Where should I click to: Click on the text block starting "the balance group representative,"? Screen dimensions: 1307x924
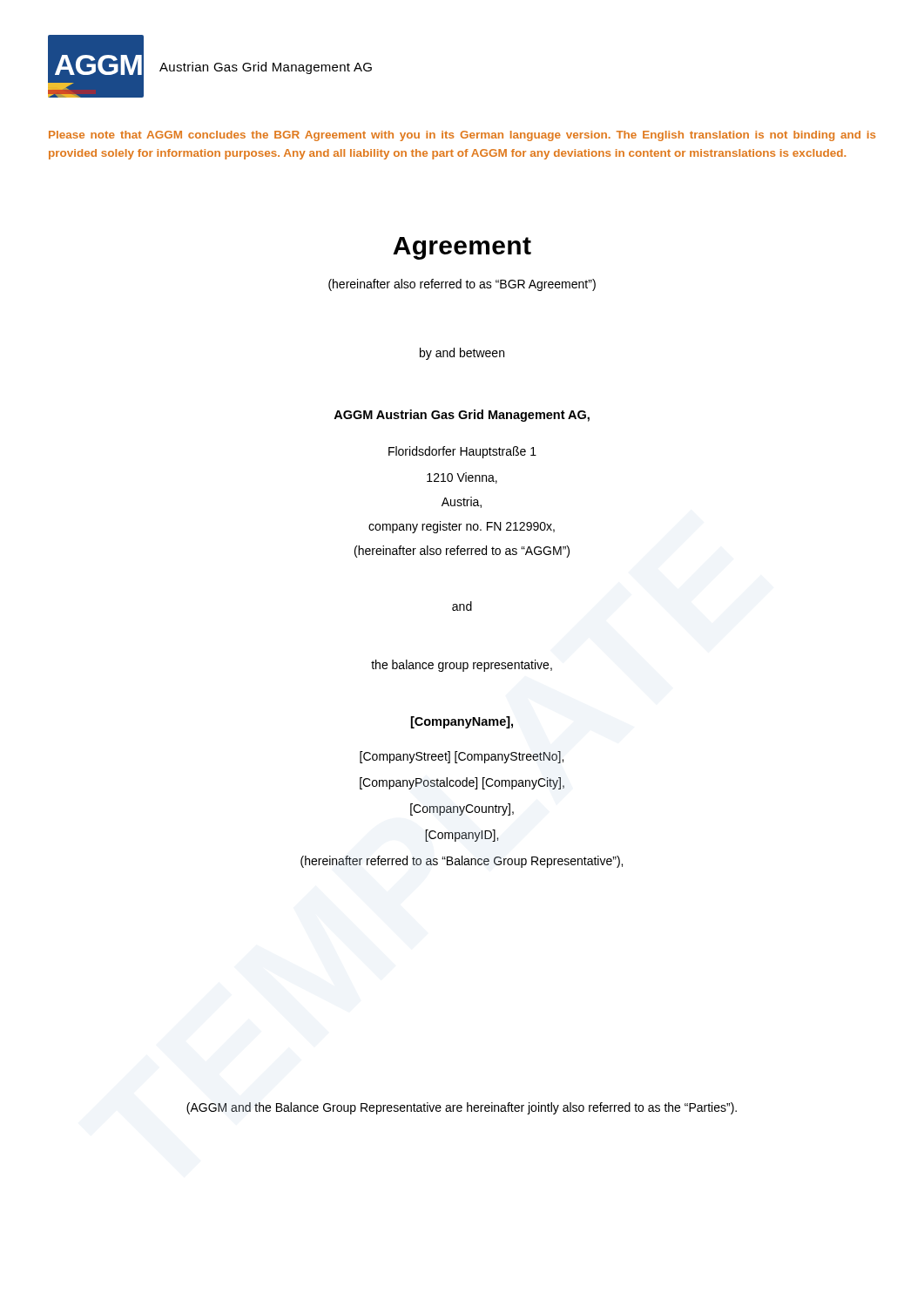pyautogui.click(x=462, y=665)
